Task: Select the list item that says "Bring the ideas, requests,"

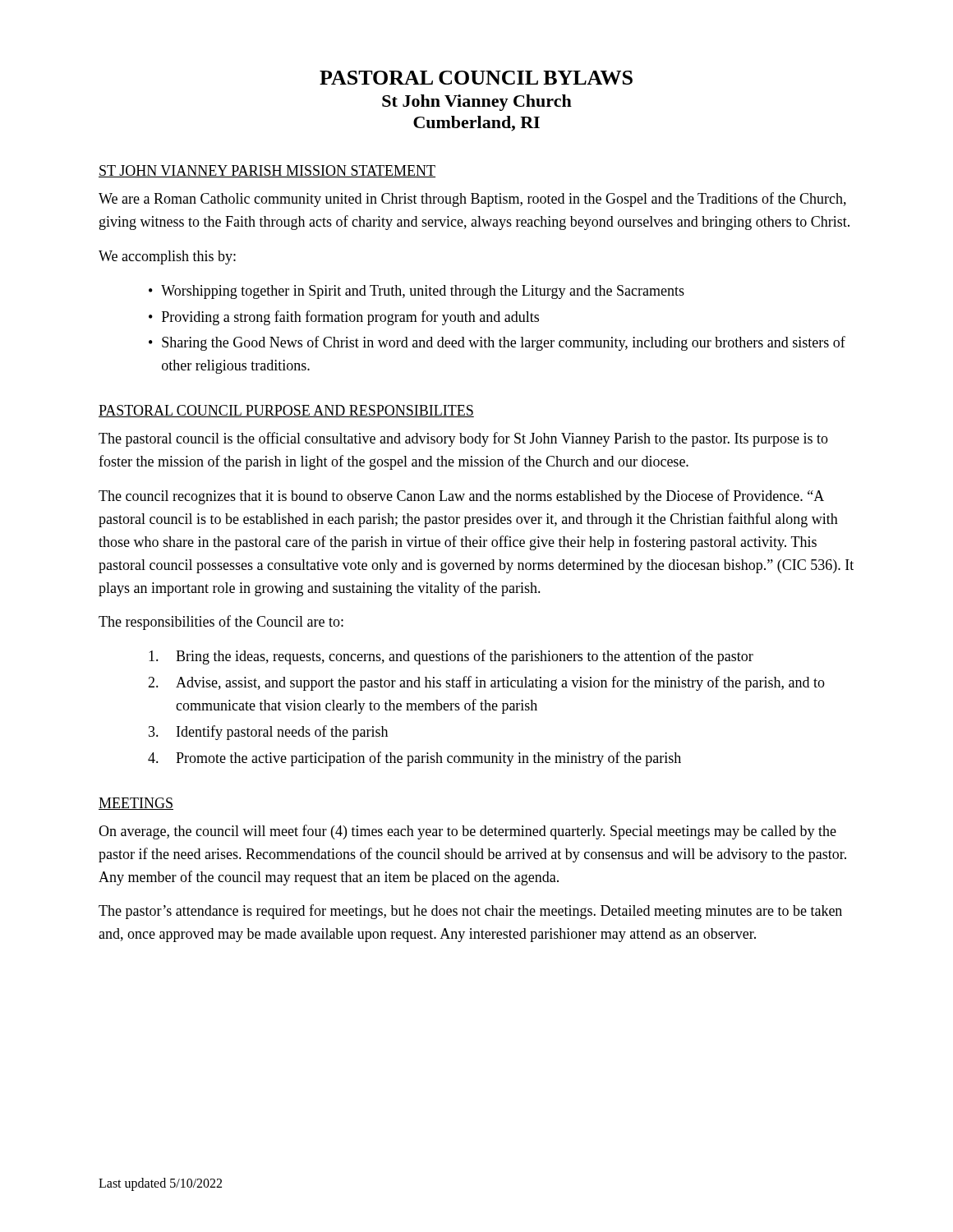Action: tap(451, 657)
